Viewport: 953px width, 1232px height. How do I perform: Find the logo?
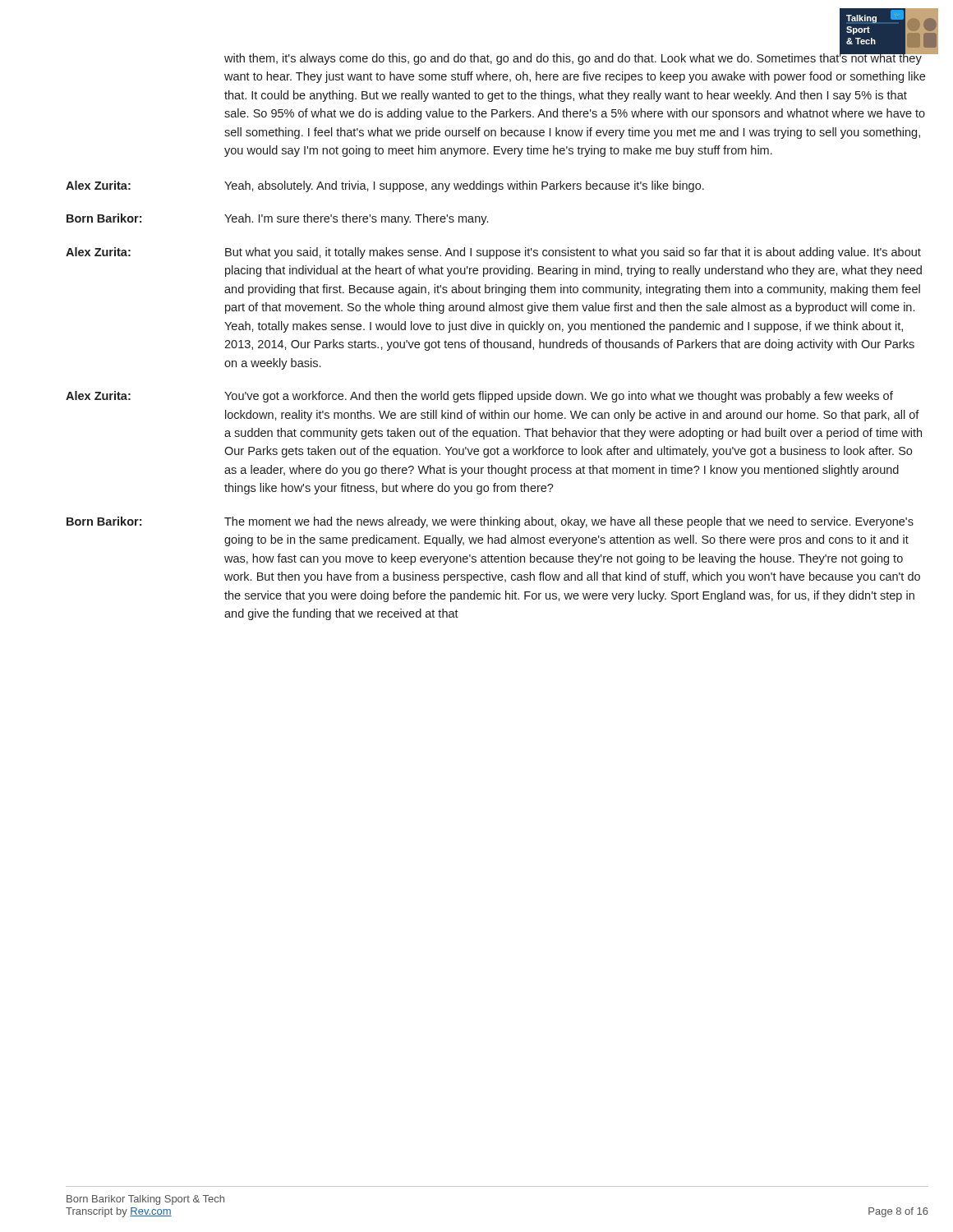(889, 32)
